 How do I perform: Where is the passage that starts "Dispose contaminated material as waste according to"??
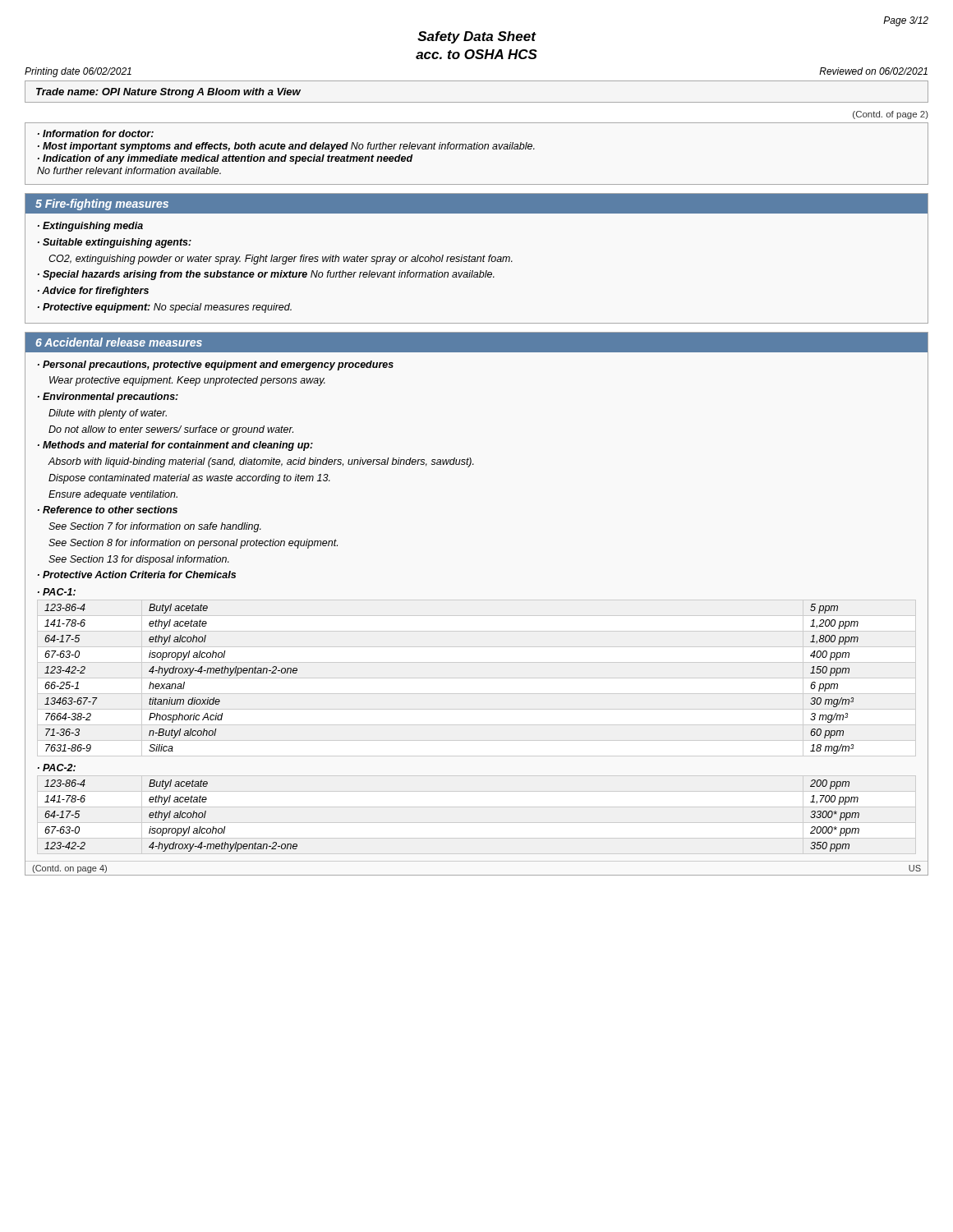pos(190,478)
